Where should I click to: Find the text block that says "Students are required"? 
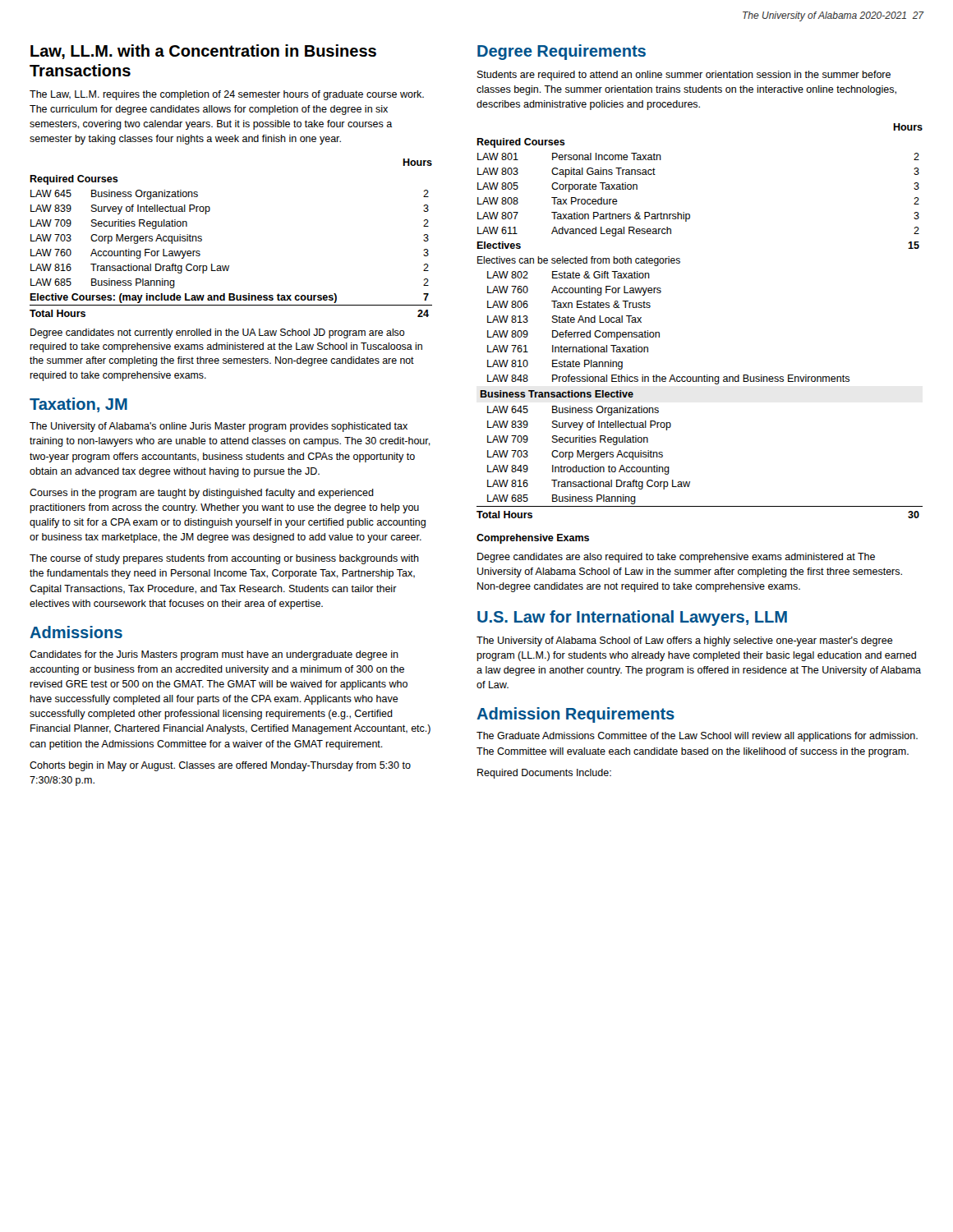pos(700,90)
